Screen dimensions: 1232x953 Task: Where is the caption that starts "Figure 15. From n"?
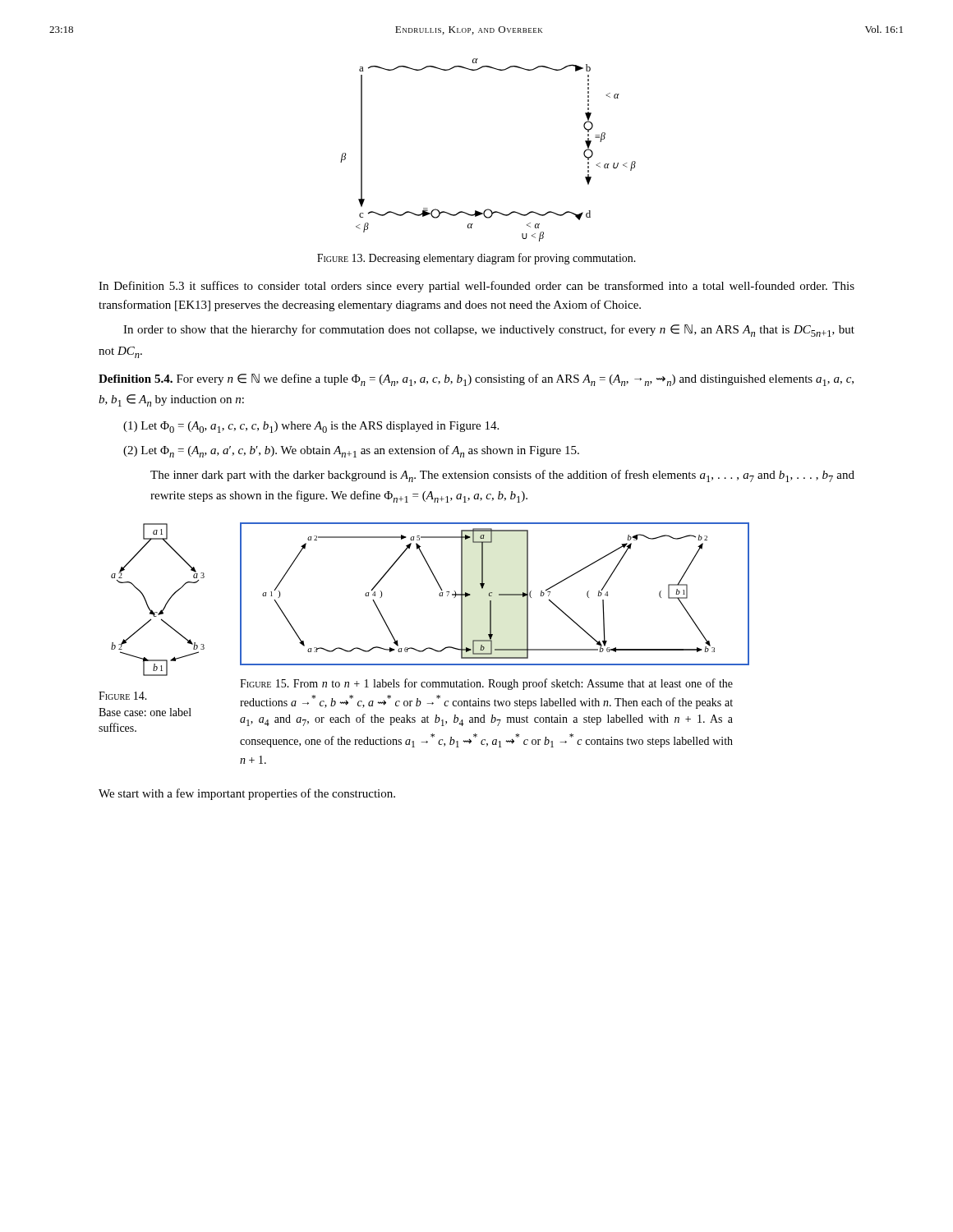pyautogui.click(x=486, y=722)
